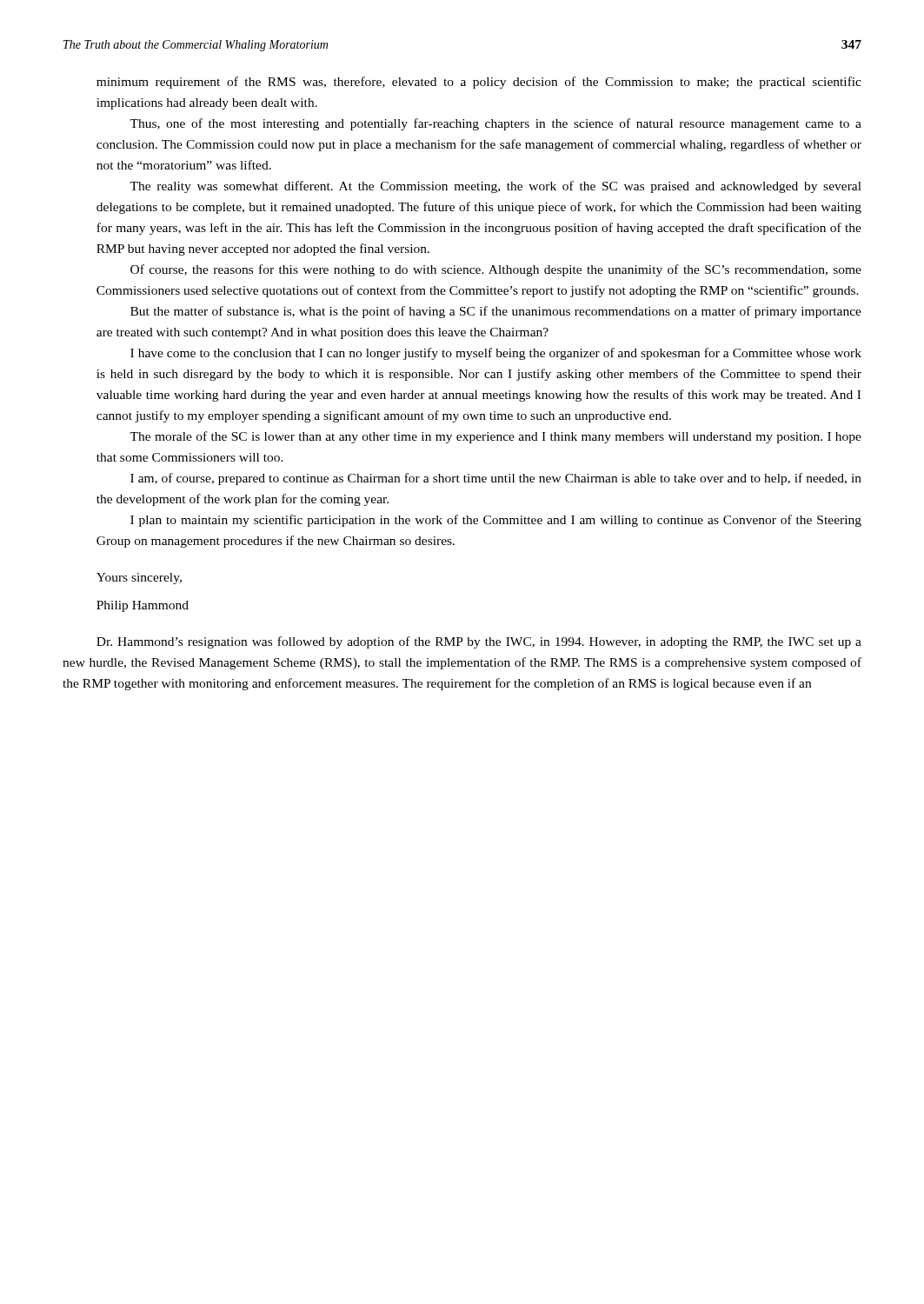Locate the block of text that opens with "Dr. Hammond’s resignation was followed"
Viewport: 924px width, 1304px height.
[x=462, y=663]
